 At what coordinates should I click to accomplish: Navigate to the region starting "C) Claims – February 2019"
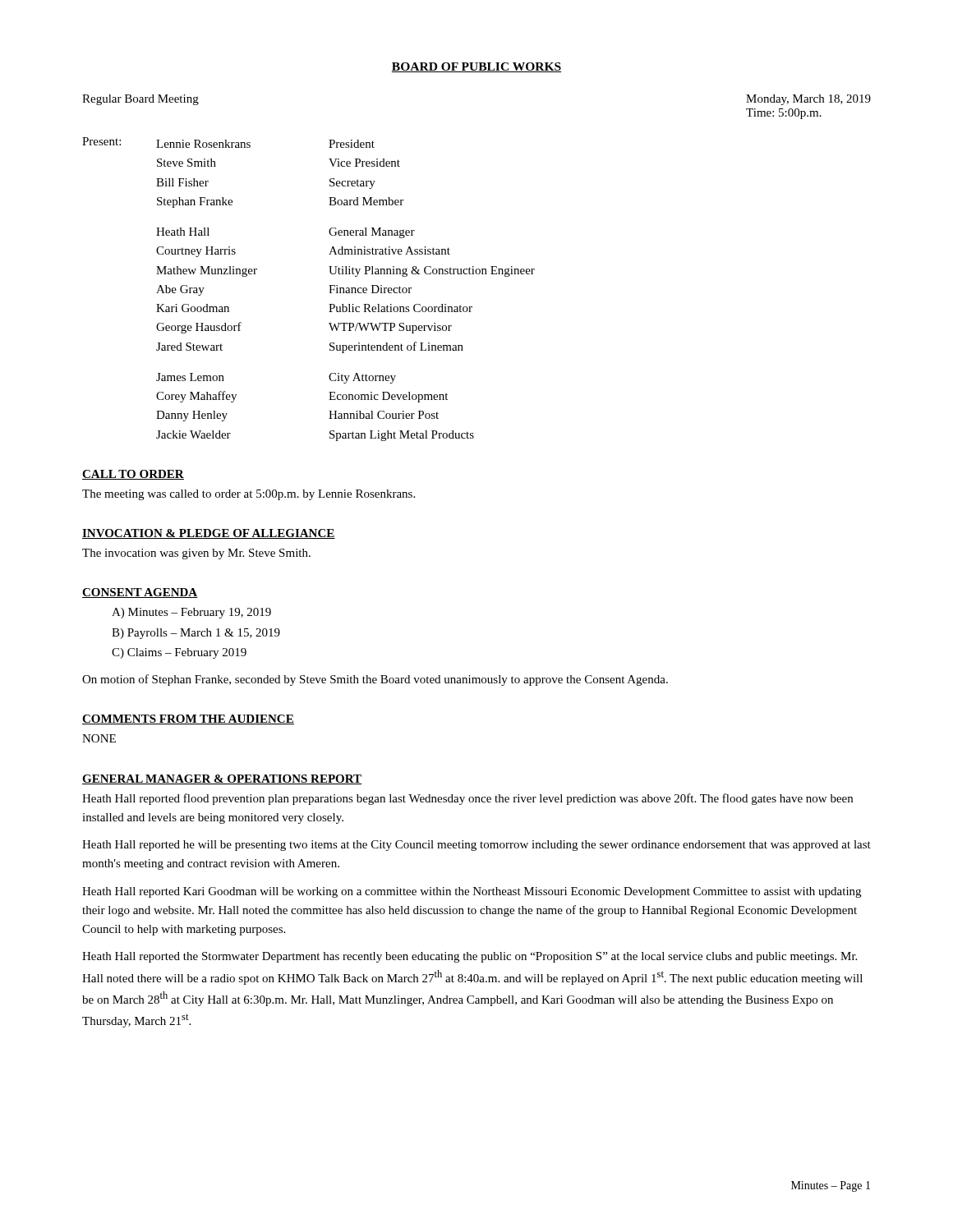pyautogui.click(x=179, y=652)
